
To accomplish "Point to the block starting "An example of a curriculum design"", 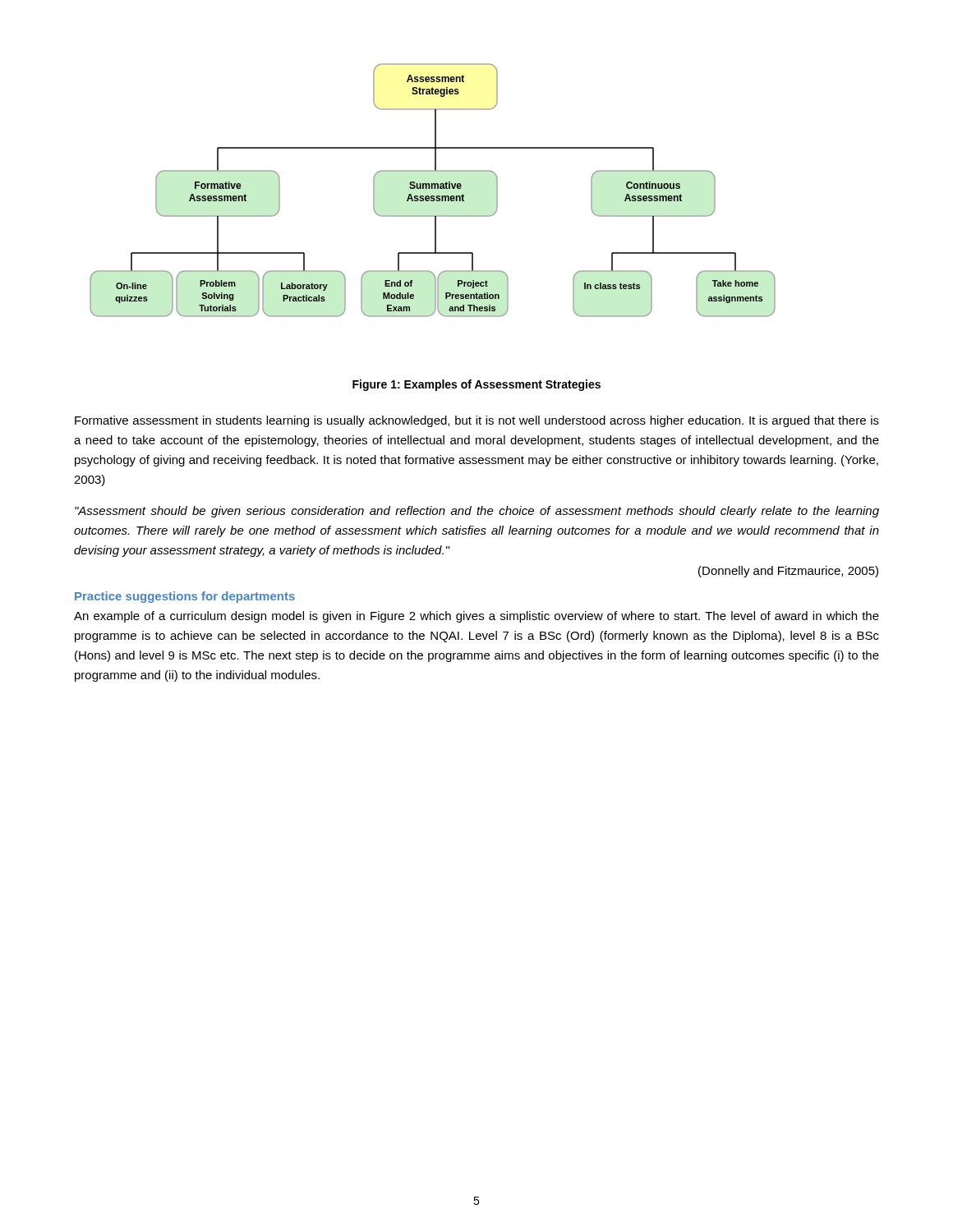I will 476,645.
